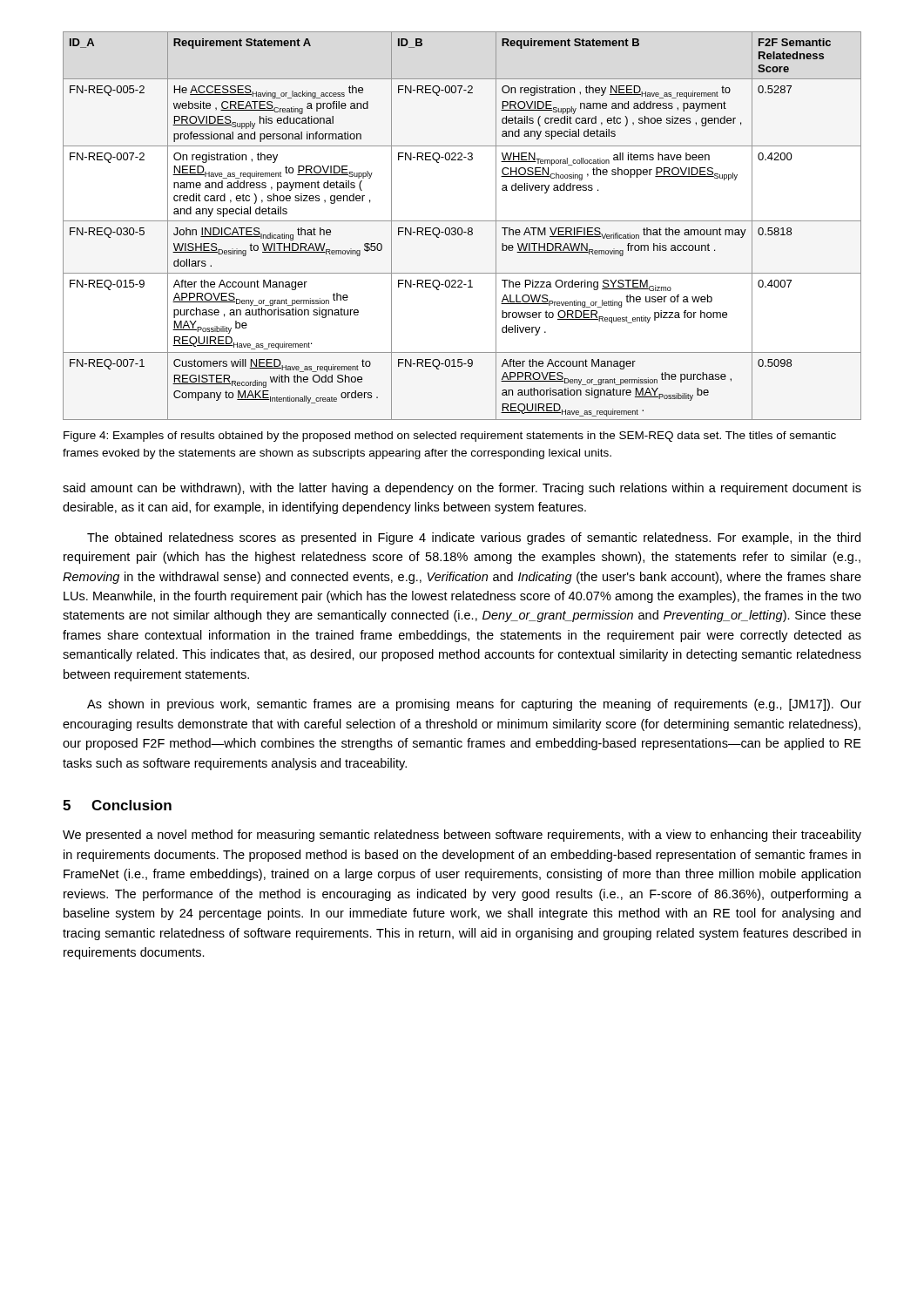This screenshot has width=924, height=1307.
Task: Navigate to the region starting "said amount can be withdrawn), with the"
Action: pos(462,498)
